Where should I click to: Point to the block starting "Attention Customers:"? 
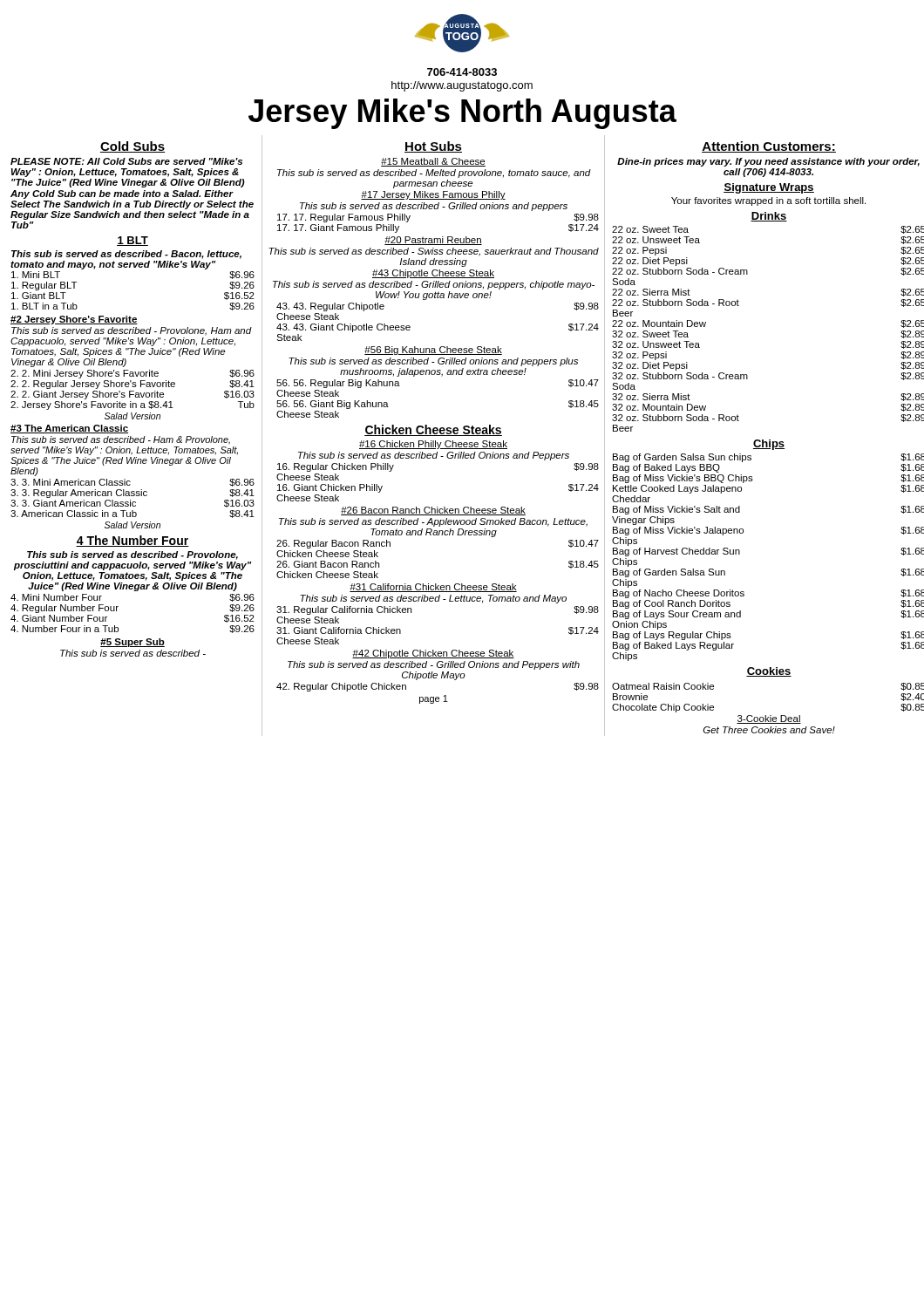pos(769,146)
